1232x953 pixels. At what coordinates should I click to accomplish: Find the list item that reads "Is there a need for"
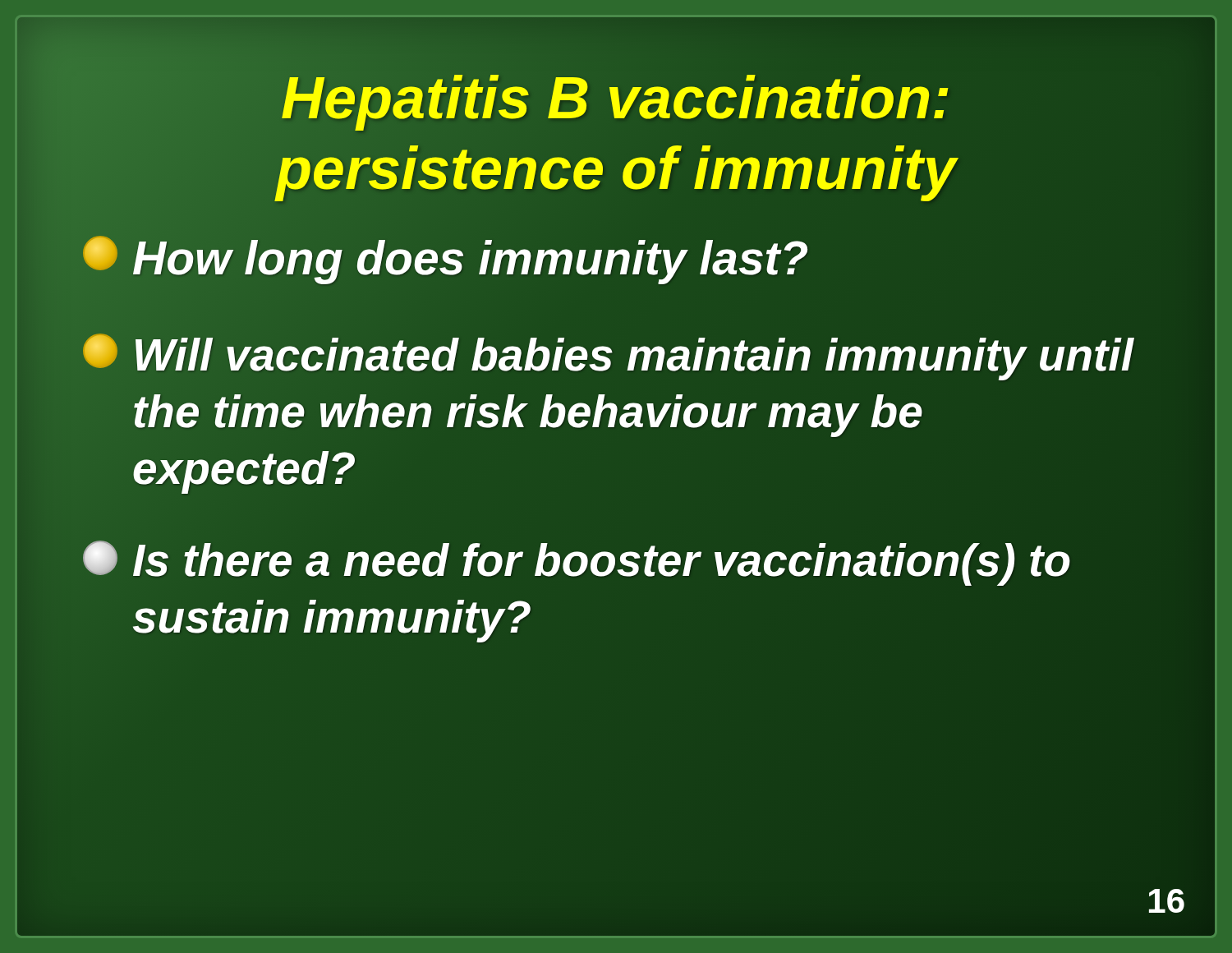point(616,589)
